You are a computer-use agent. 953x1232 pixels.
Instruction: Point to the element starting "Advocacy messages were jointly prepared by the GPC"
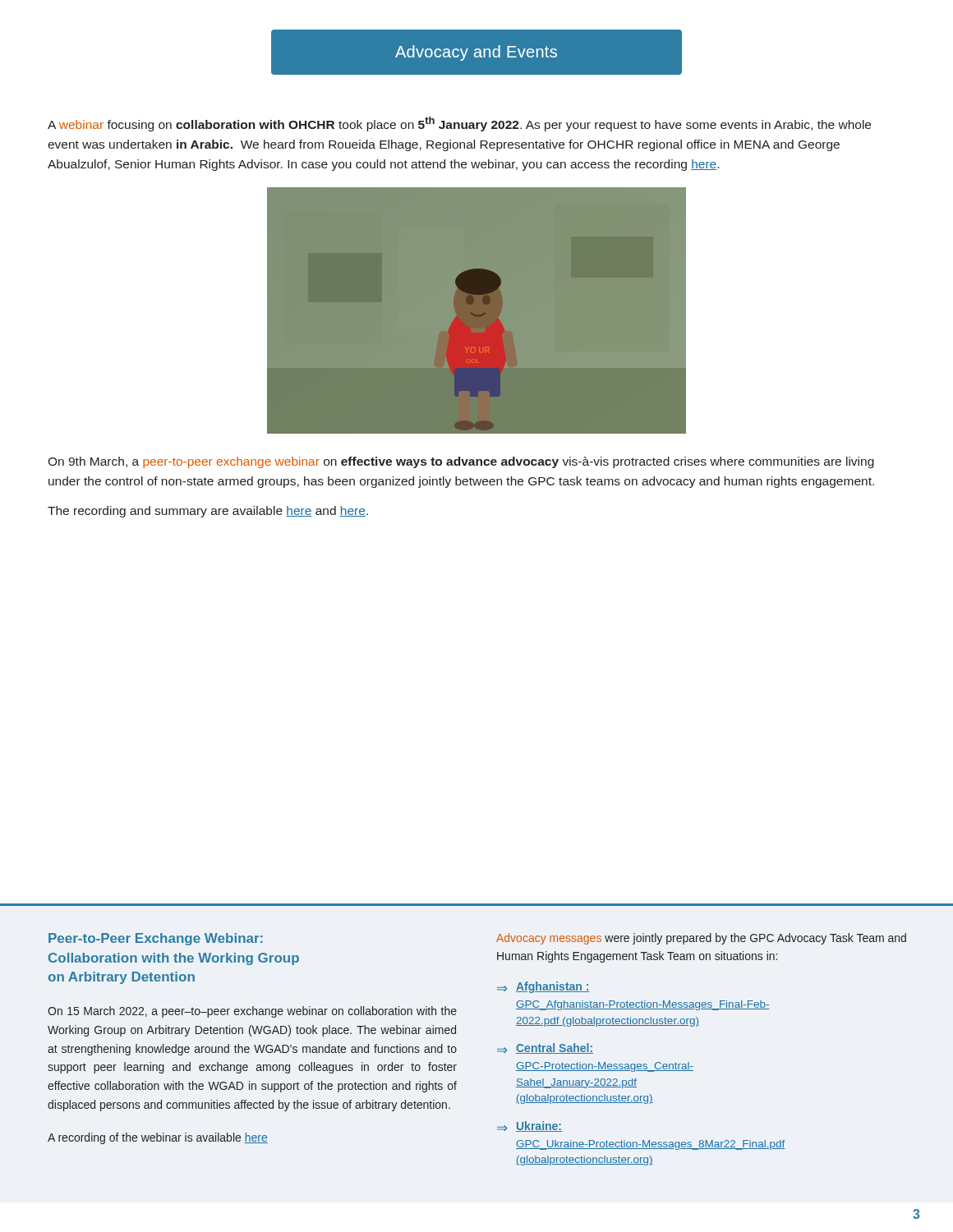pyautogui.click(x=702, y=947)
